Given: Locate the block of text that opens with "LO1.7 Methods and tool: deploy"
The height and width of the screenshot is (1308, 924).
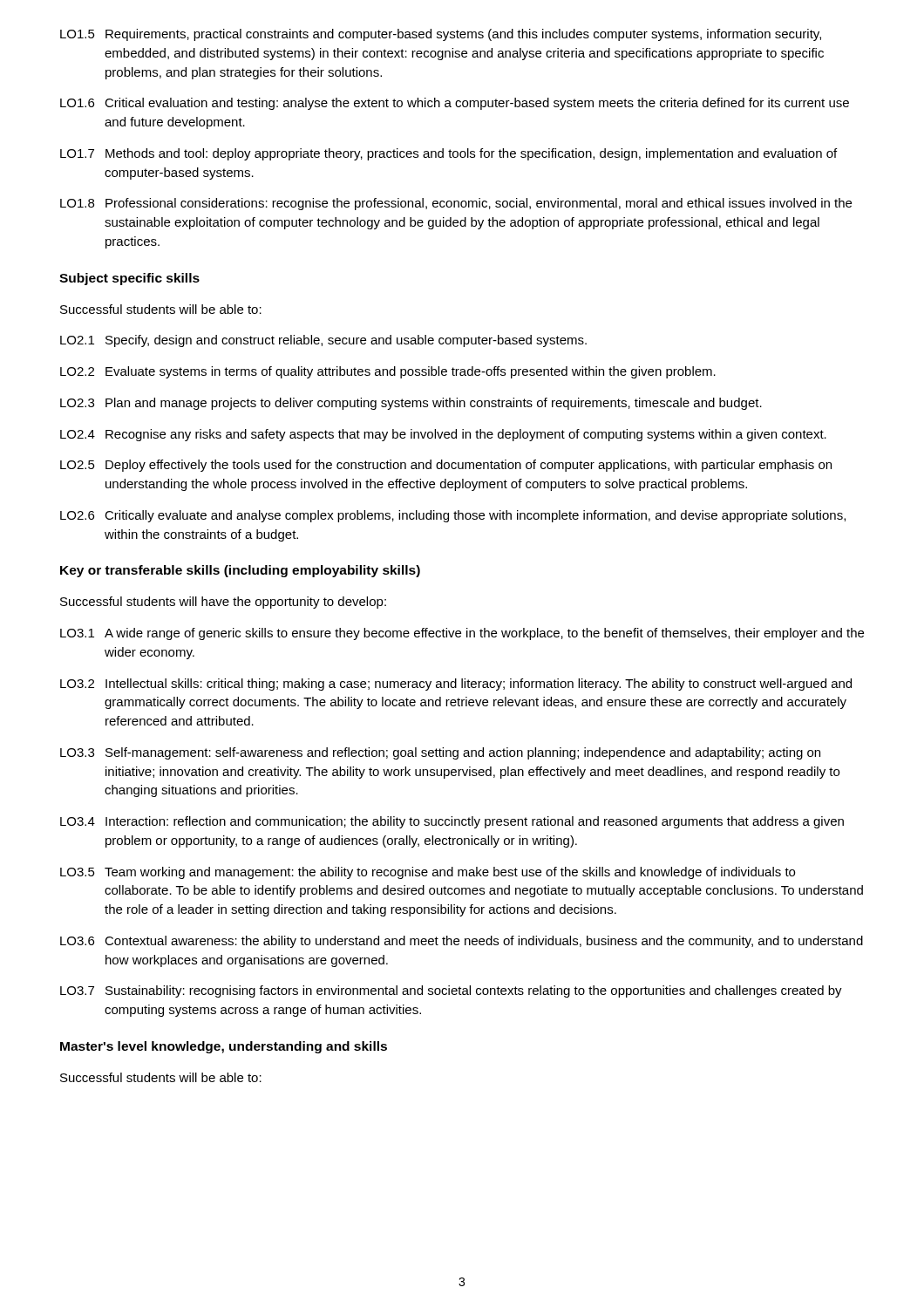Looking at the screenshot, I should (x=462, y=163).
